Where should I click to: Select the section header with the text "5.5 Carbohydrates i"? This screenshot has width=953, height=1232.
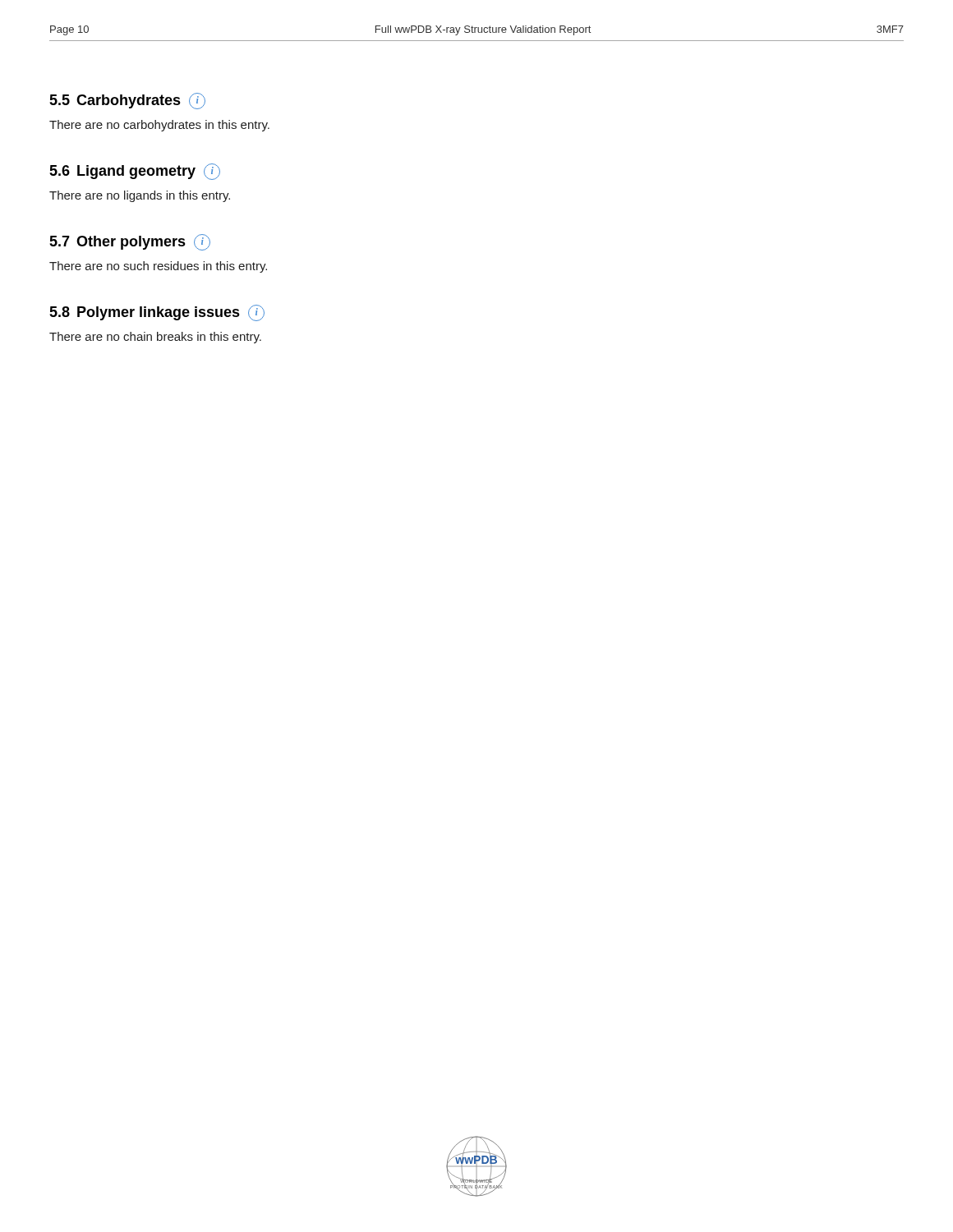click(127, 101)
